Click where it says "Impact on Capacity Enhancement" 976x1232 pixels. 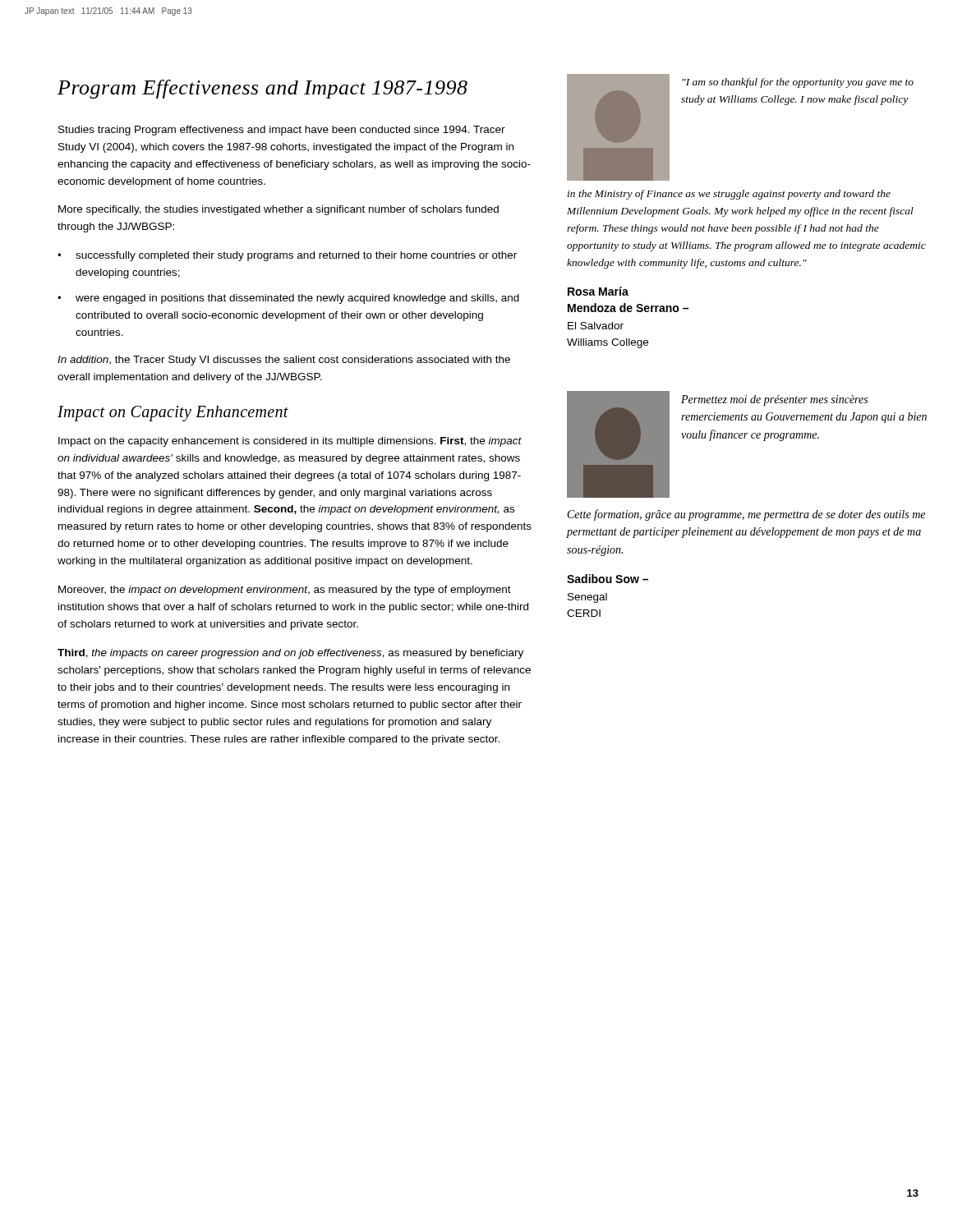[x=296, y=412]
